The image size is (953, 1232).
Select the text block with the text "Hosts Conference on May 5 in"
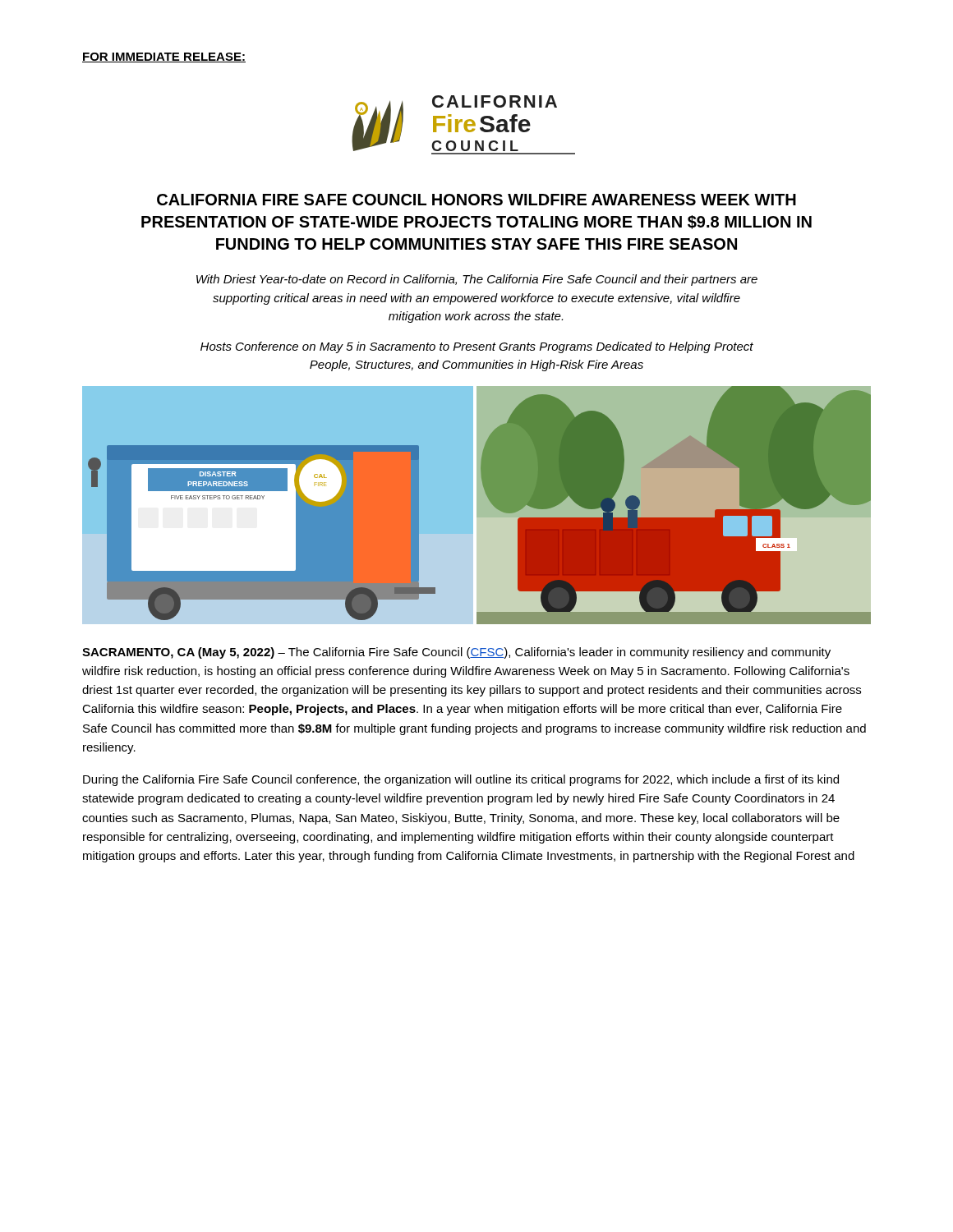coord(476,355)
